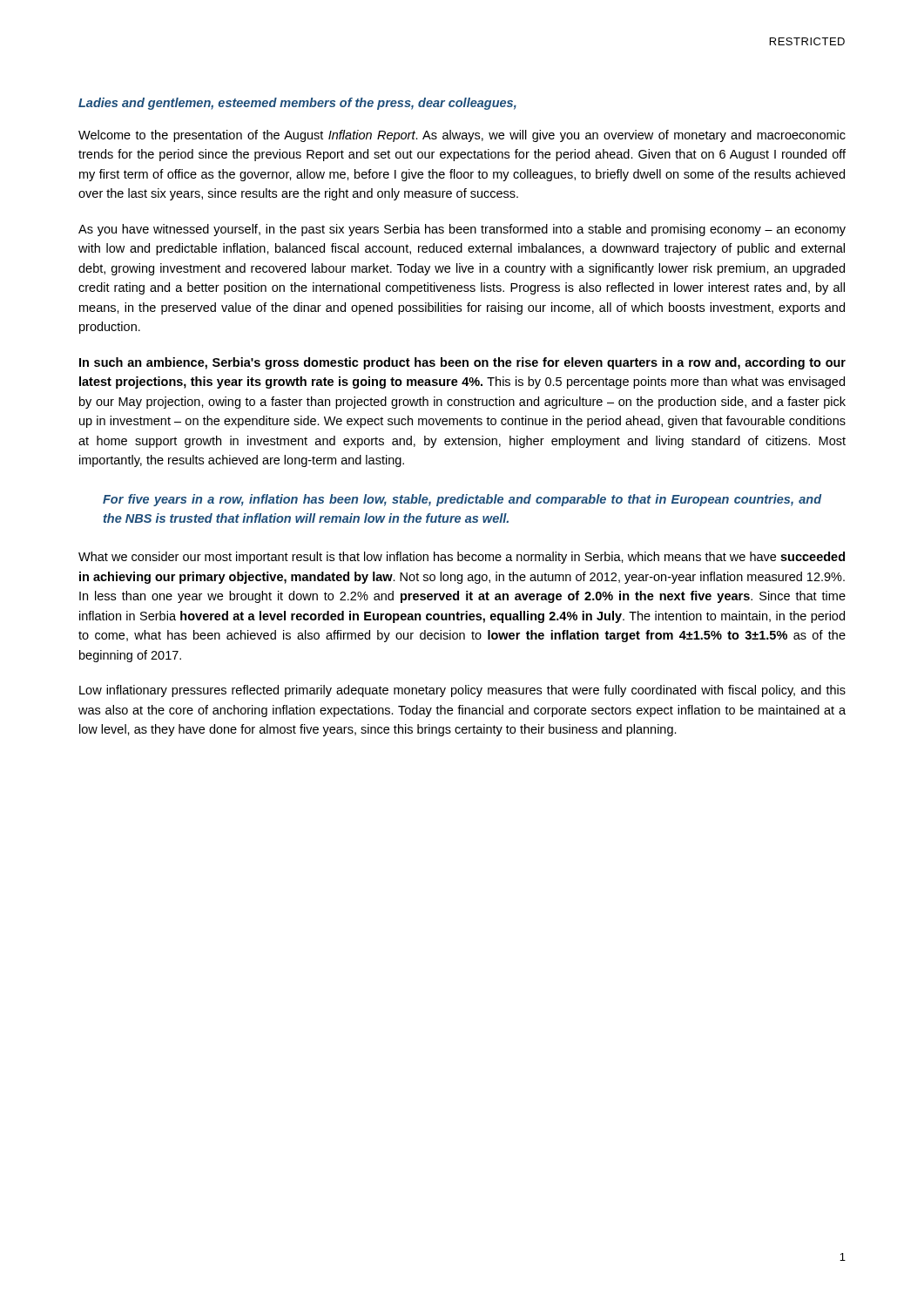
Task: Select the text block with the text "In such an"
Action: click(462, 411)
